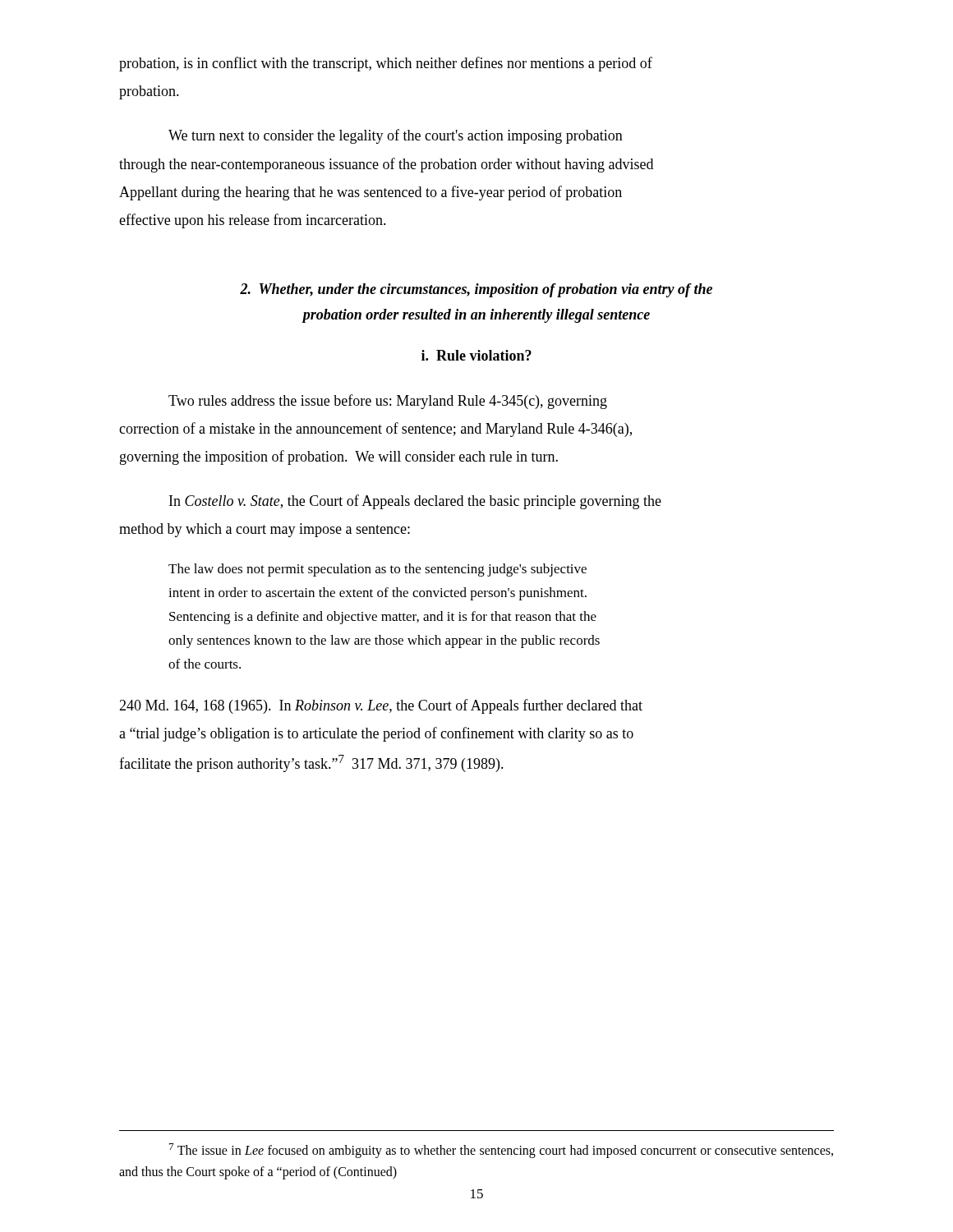Find the block on this page that starts "probation, is in conflict with the transcript,"
The image size is (953, 1232).
tap(476, 77)
